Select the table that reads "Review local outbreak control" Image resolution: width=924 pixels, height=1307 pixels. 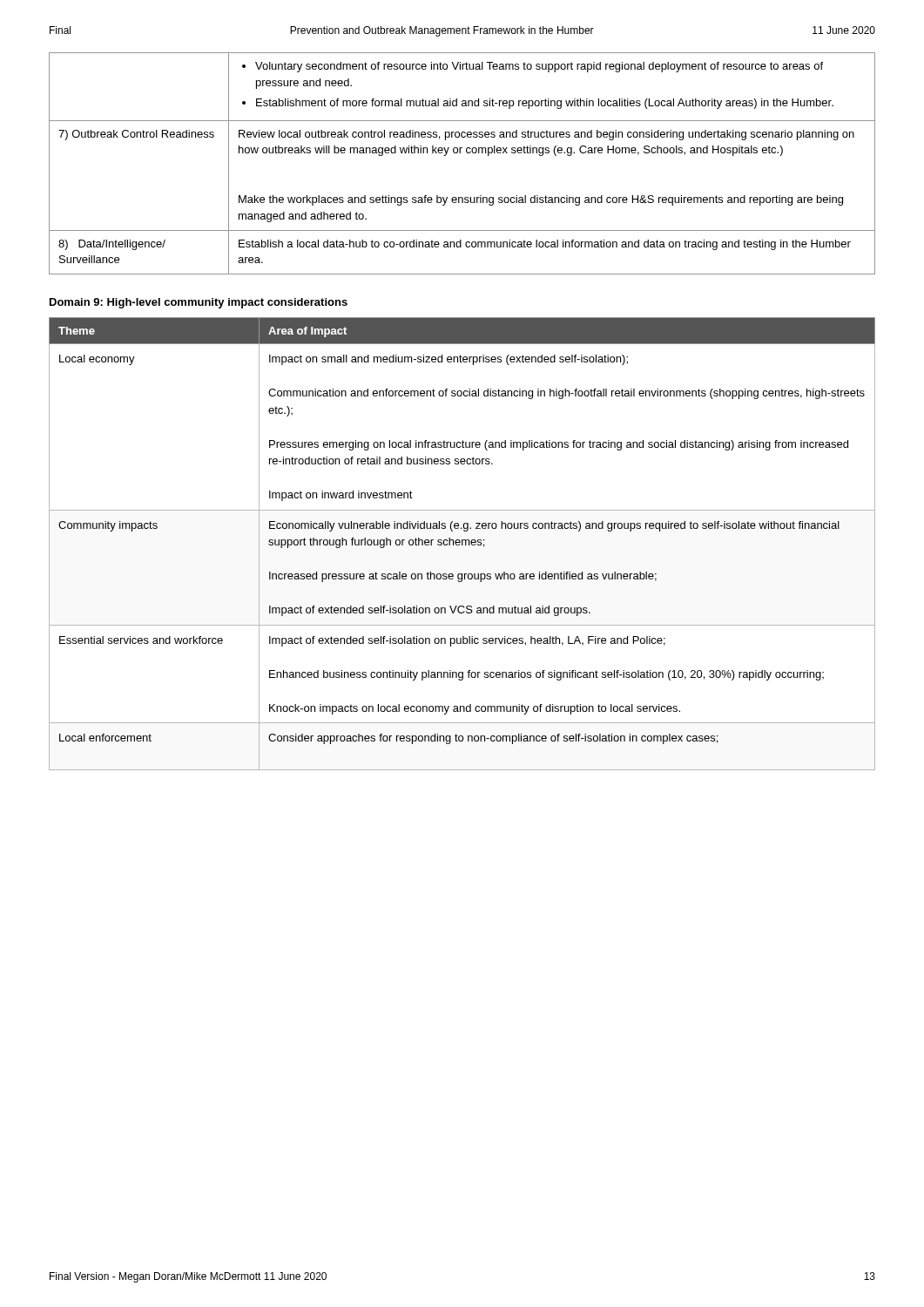point(462,164)
